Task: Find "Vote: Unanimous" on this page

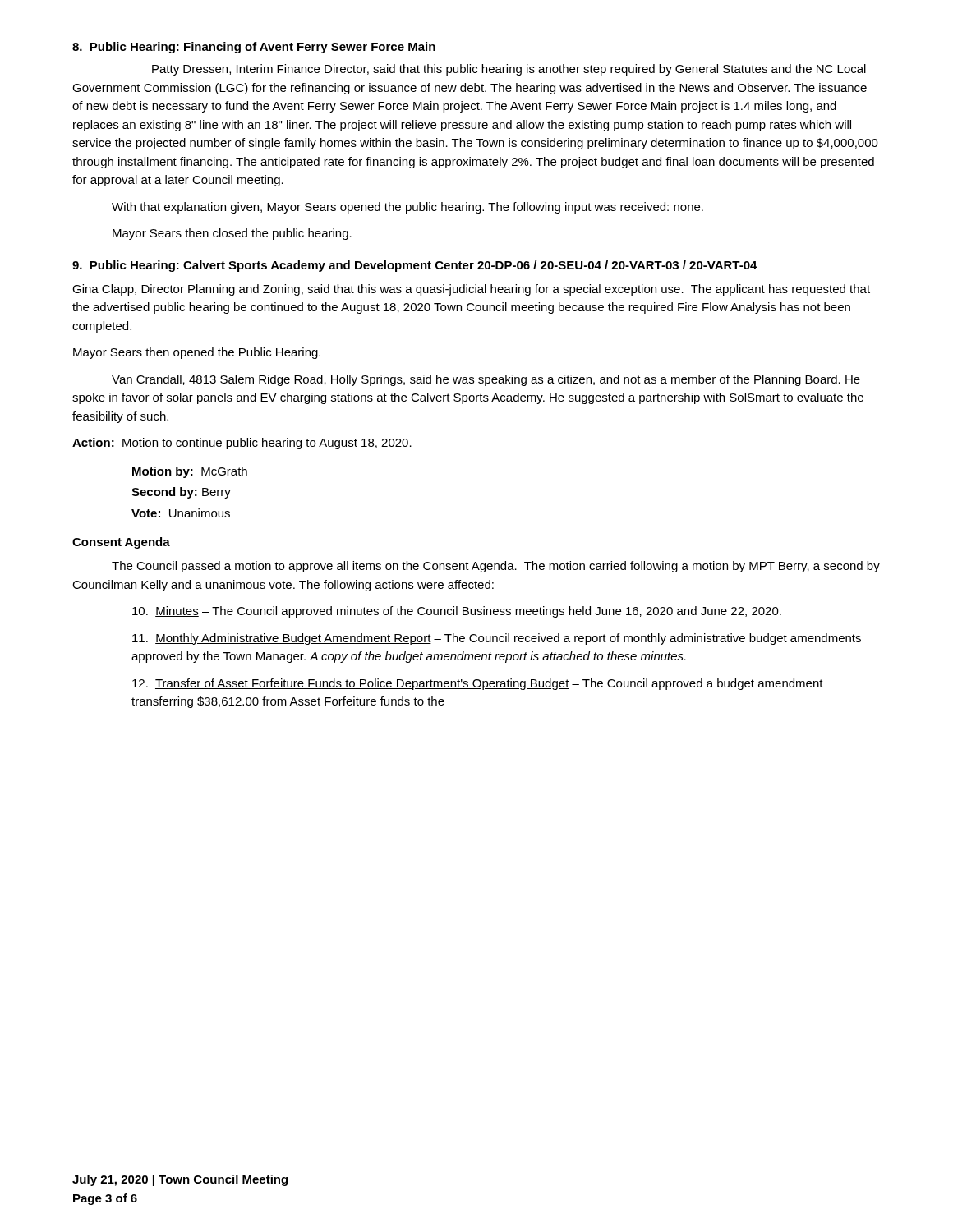Action: (x=181, y=513)
